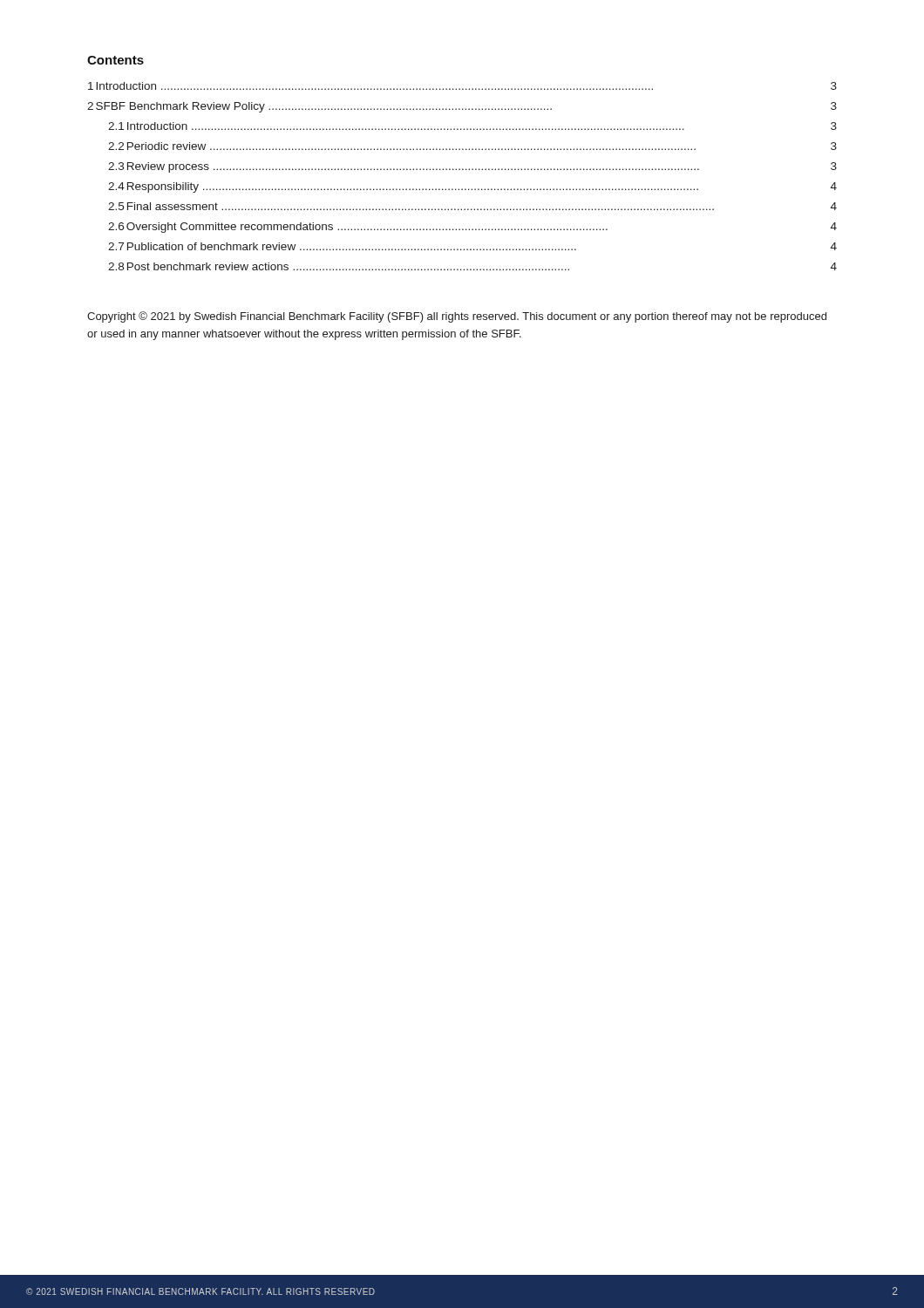Find the text starting "2.7 Publication of benchmark review"
This screenshot has height=1308, width=924.
click(x=462, y=246)
